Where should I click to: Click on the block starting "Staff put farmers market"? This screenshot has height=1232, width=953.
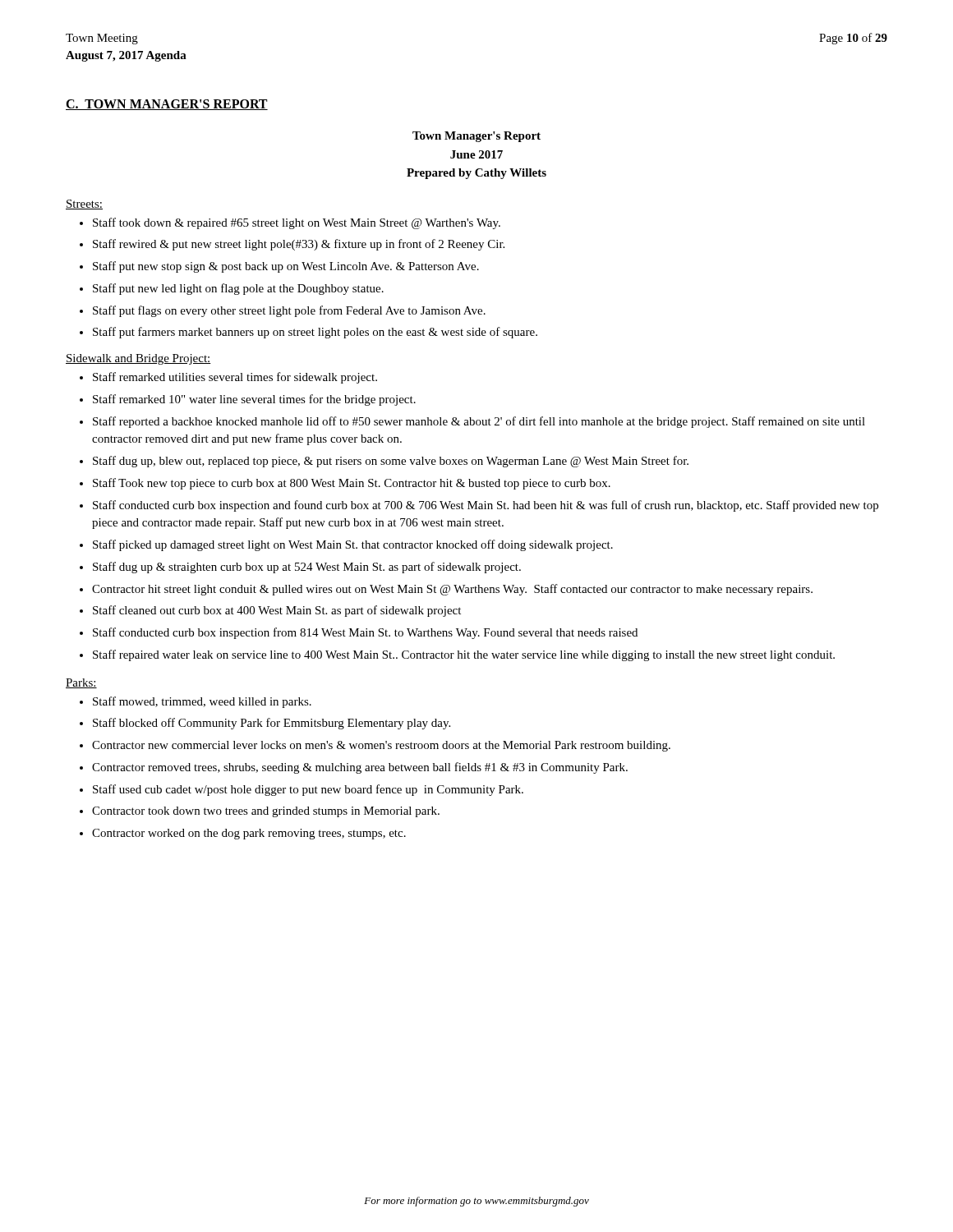click(476, 333)
